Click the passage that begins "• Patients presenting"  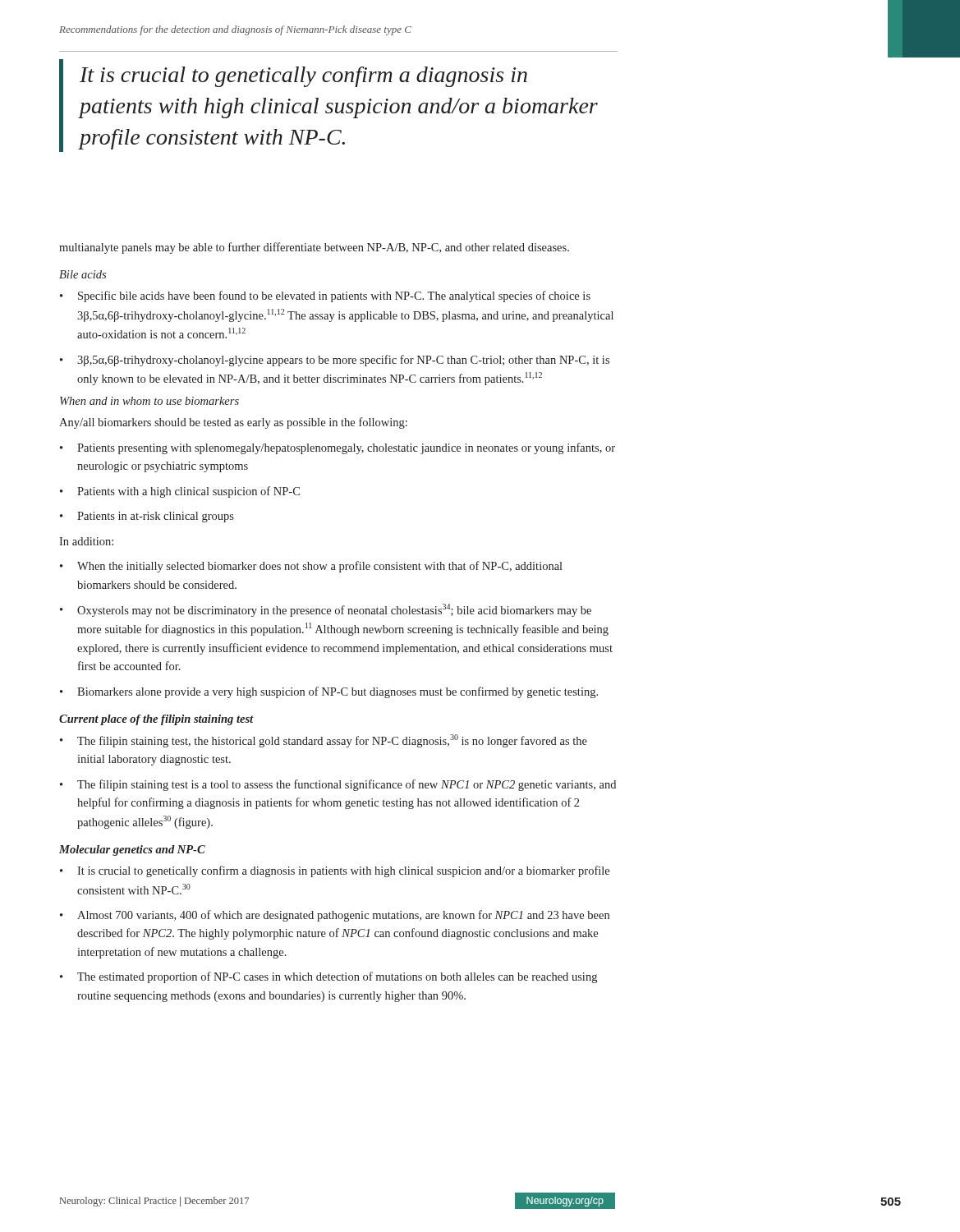coord(338,457)
